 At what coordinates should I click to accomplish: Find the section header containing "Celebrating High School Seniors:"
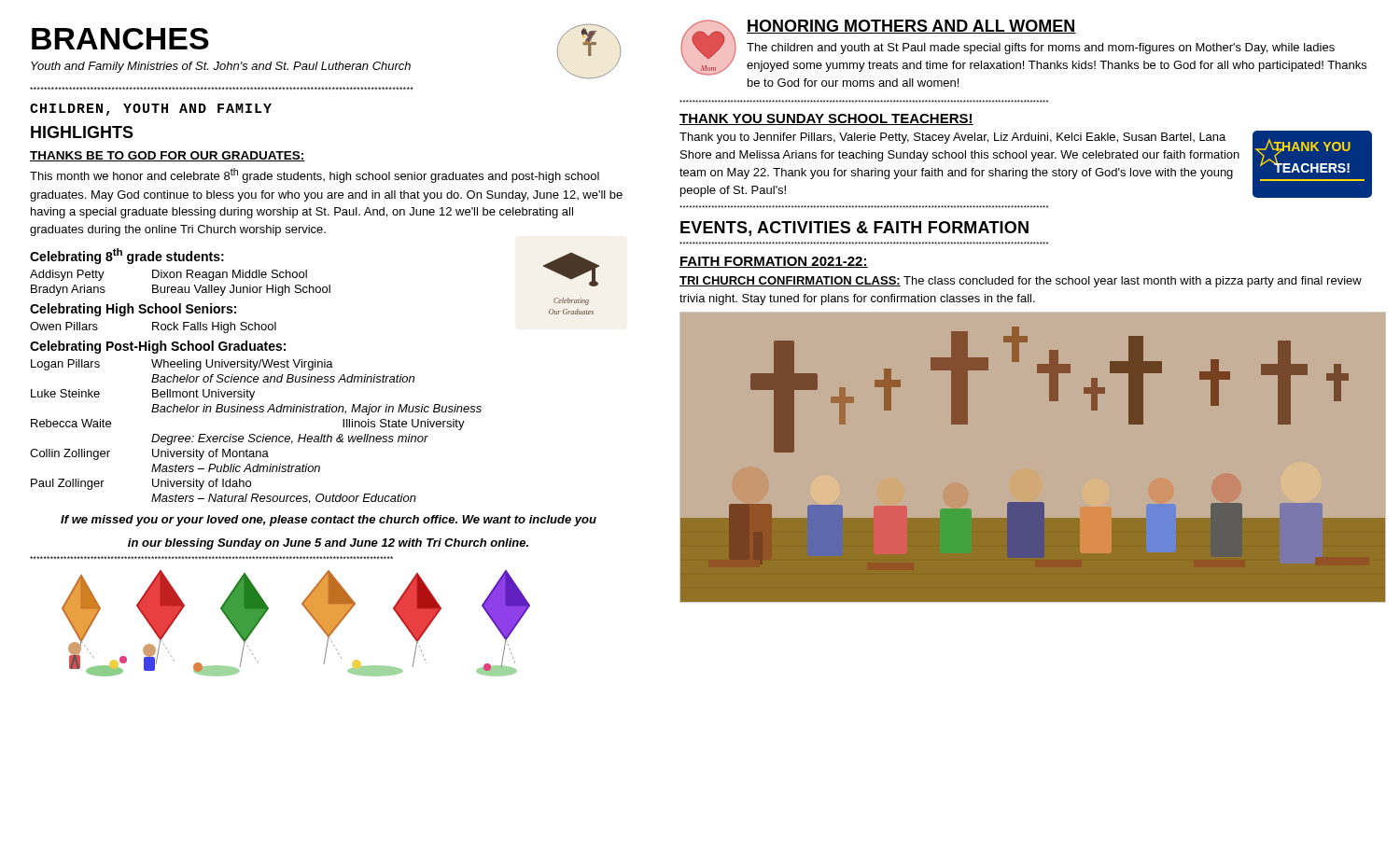click(x=130, y=307)
